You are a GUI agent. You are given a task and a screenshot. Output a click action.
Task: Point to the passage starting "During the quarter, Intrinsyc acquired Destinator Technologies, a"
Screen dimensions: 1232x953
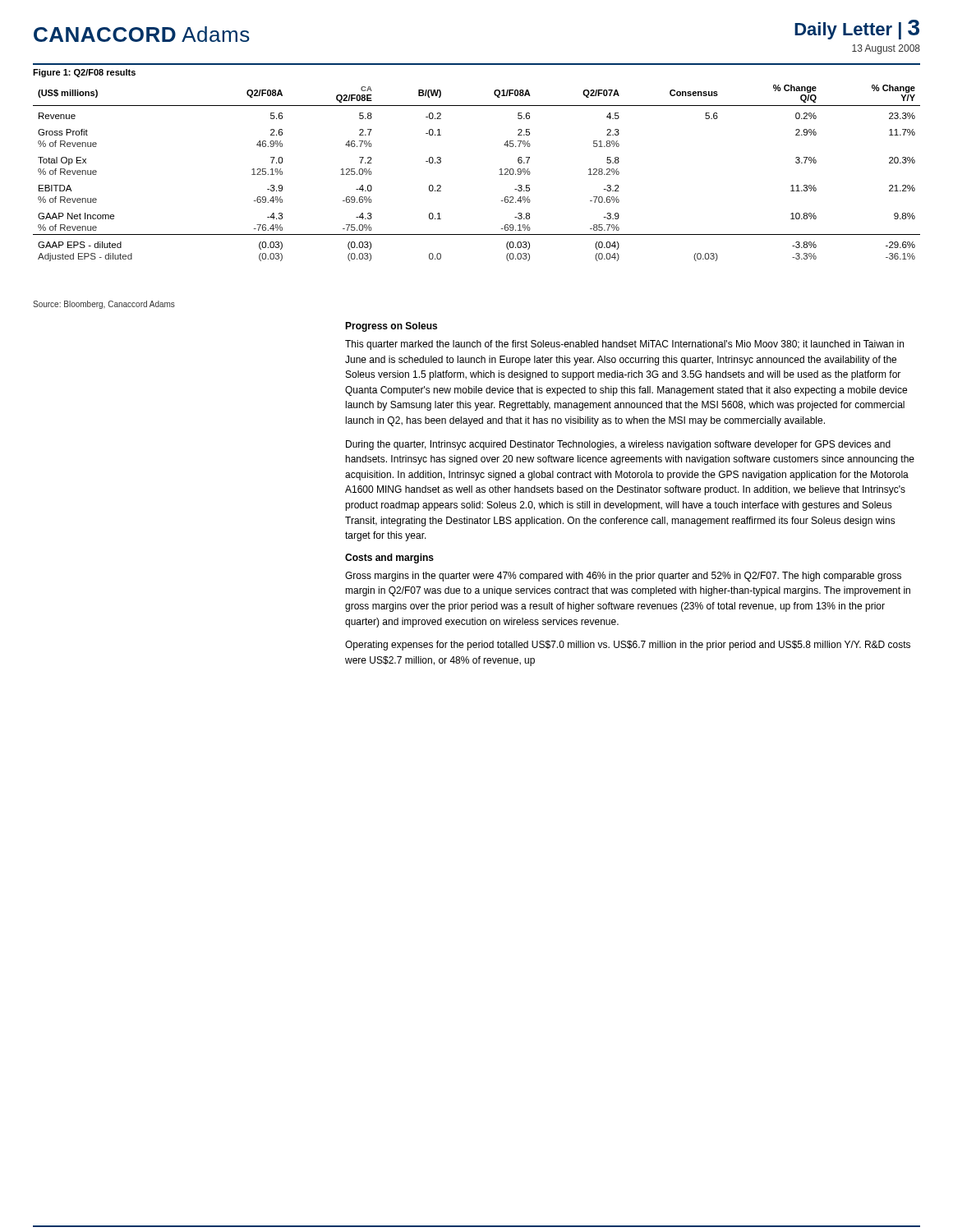[630, 490]
